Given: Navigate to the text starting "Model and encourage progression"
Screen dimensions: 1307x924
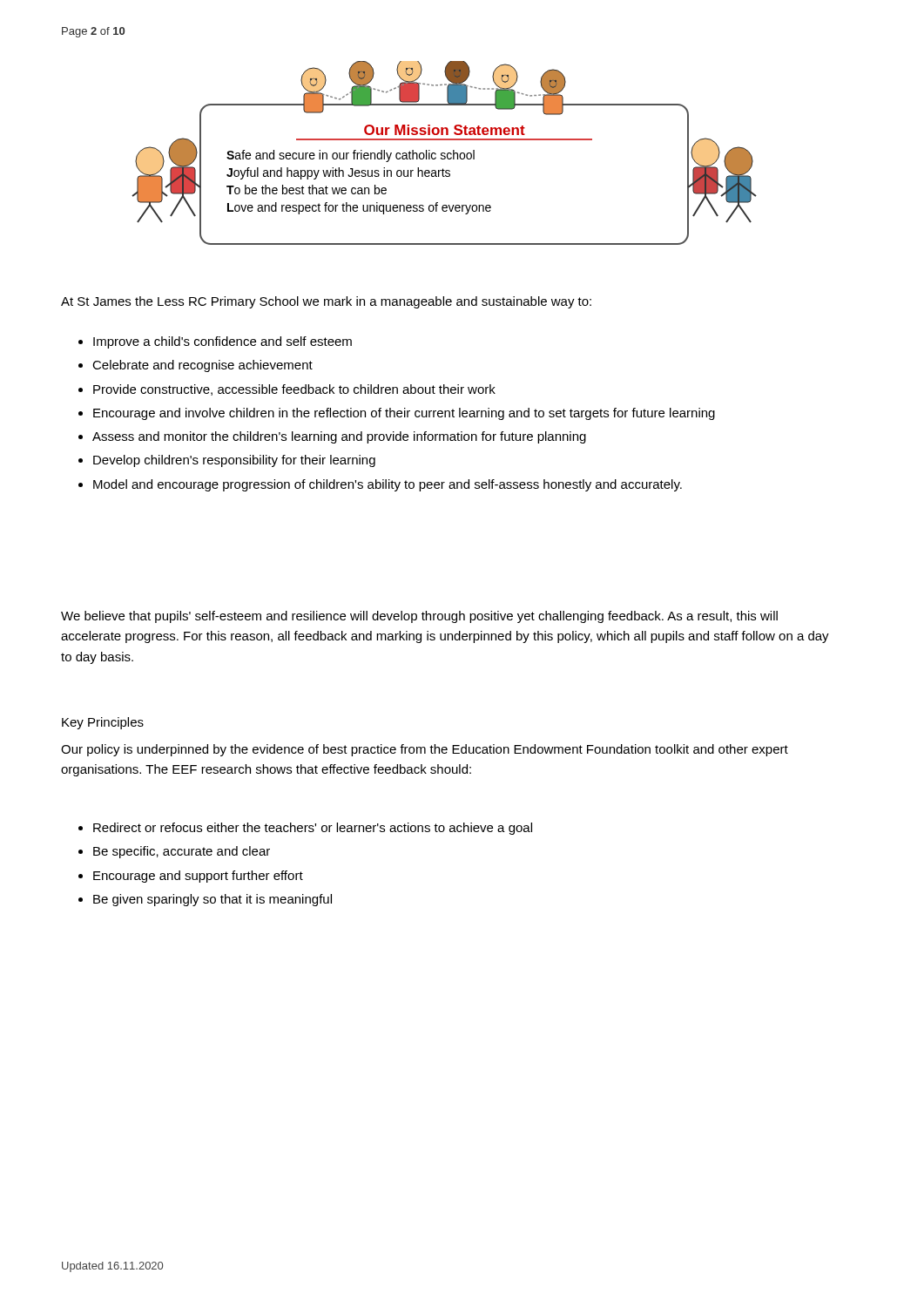Looking at the screenshot, I should (x=388, y=484).
